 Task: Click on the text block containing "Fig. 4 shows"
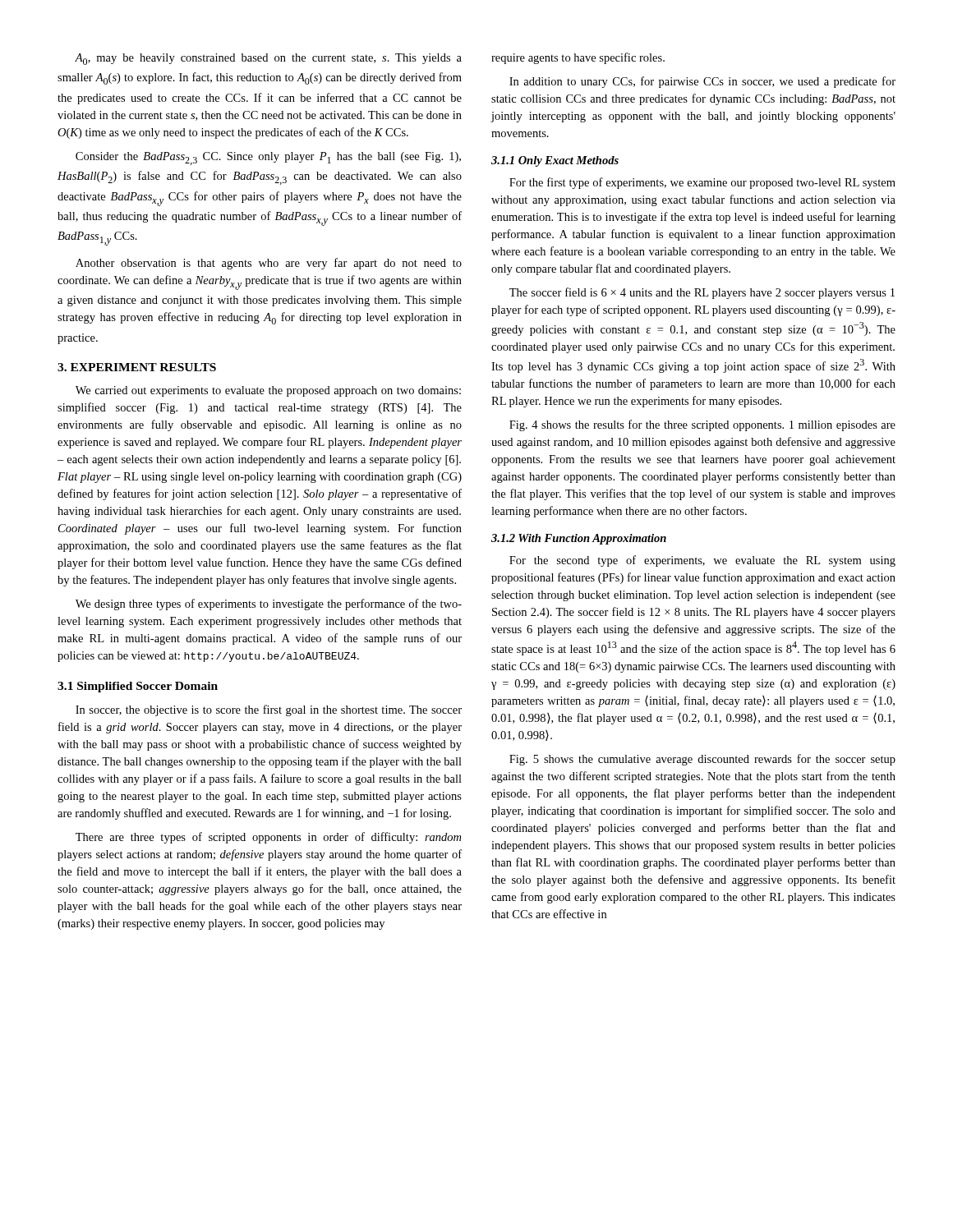693,468
